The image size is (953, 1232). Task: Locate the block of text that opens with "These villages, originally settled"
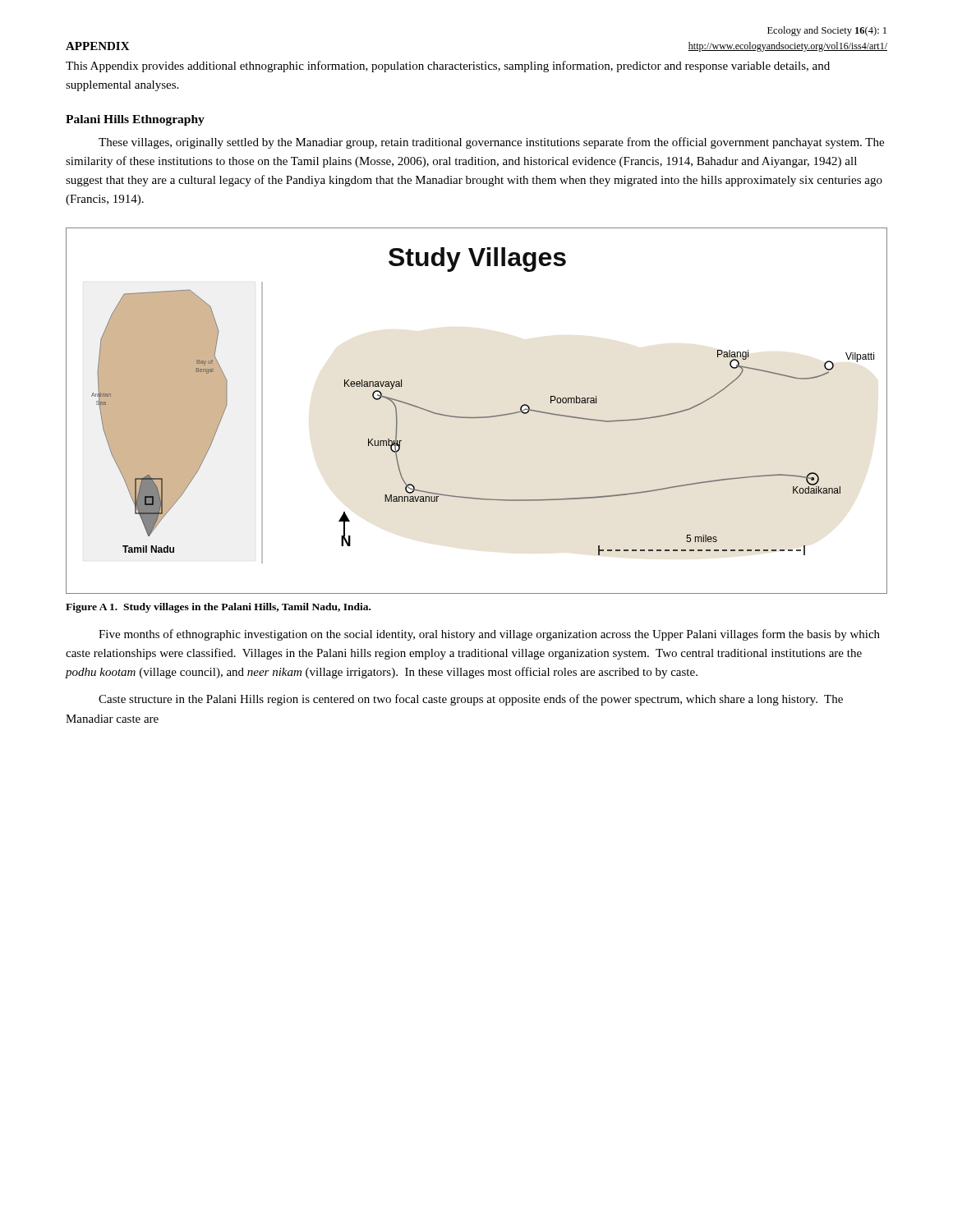[x=476, y=171]
